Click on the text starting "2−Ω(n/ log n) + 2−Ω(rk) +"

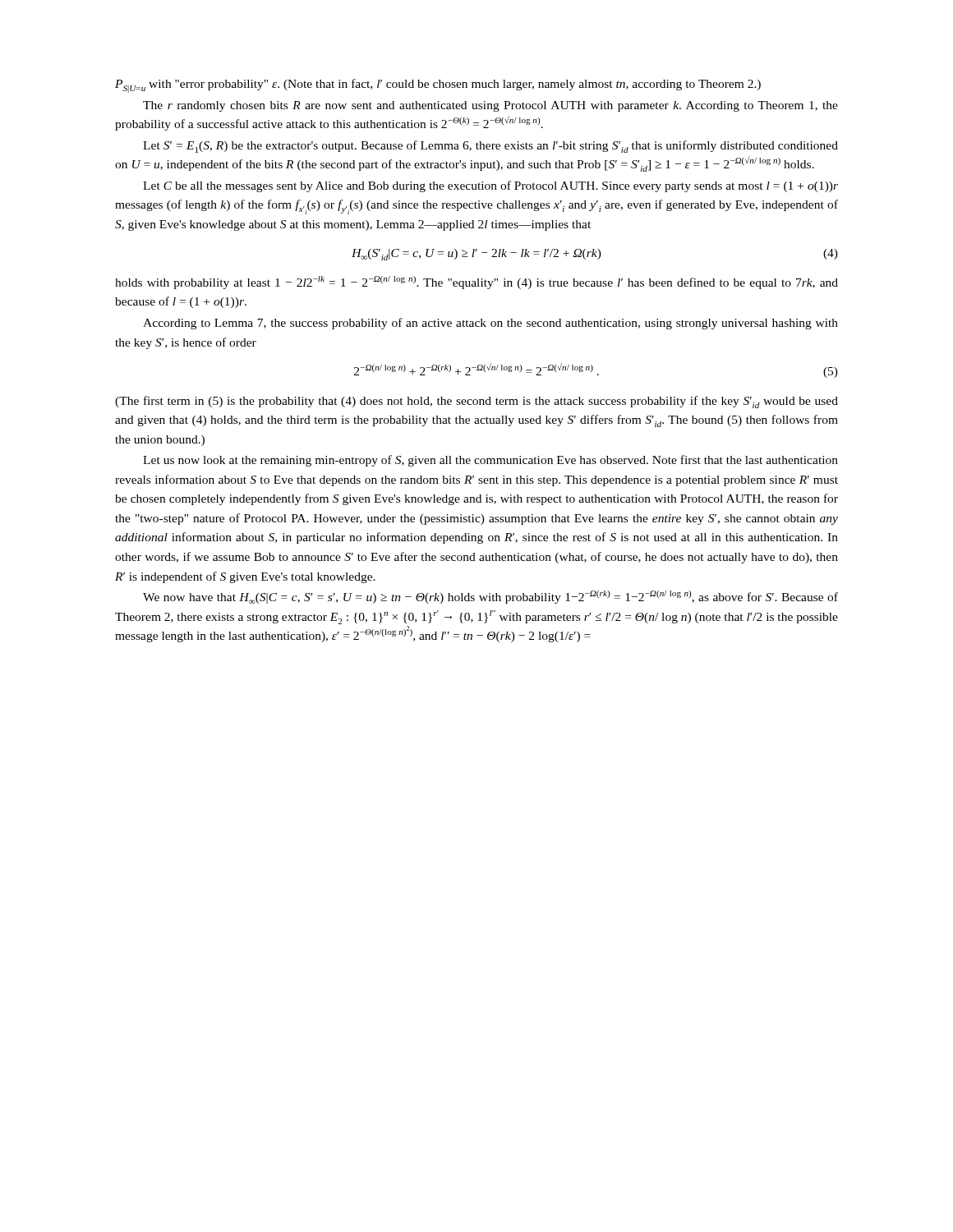596,371
